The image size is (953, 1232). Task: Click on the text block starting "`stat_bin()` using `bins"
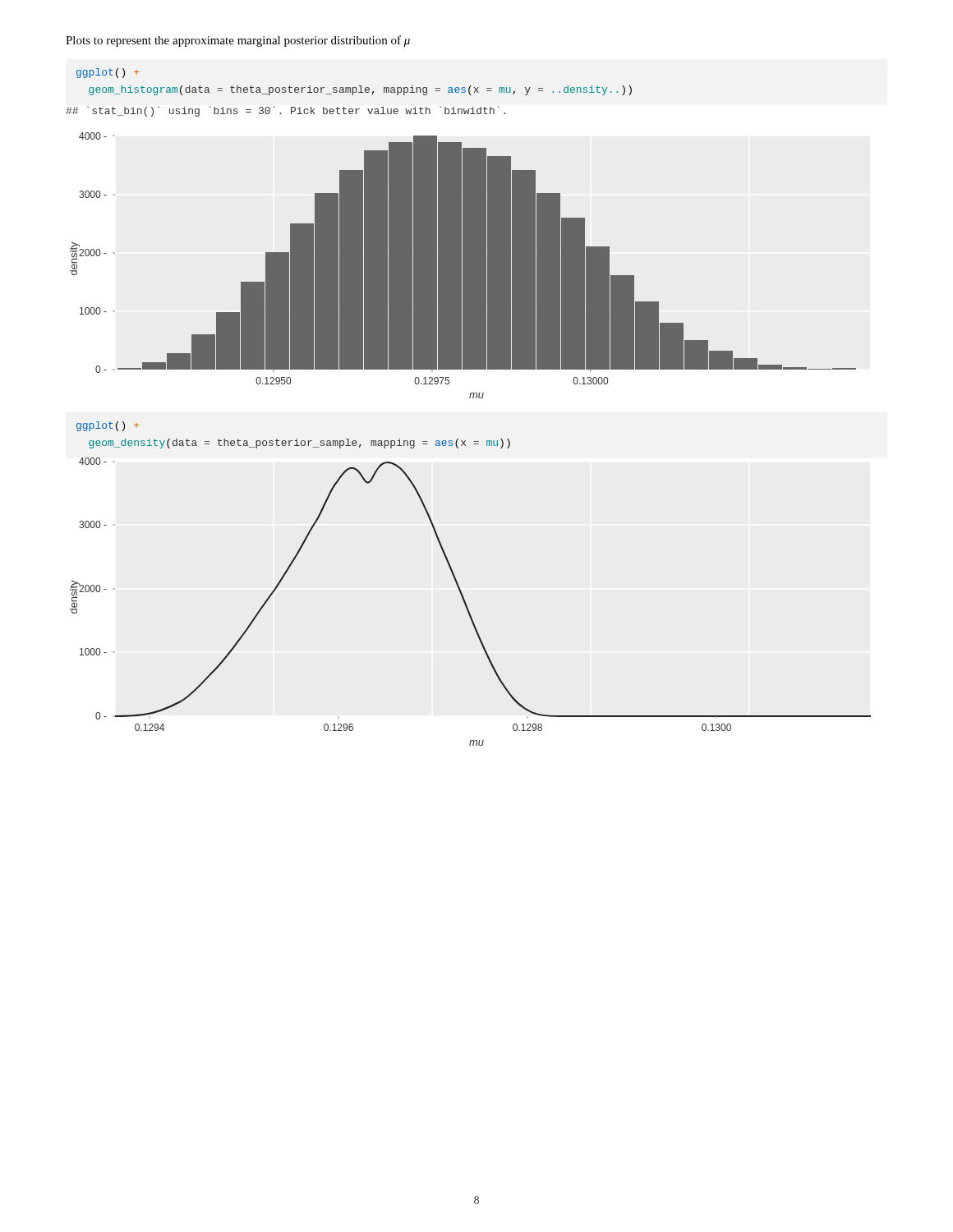(x=287, y=111)
